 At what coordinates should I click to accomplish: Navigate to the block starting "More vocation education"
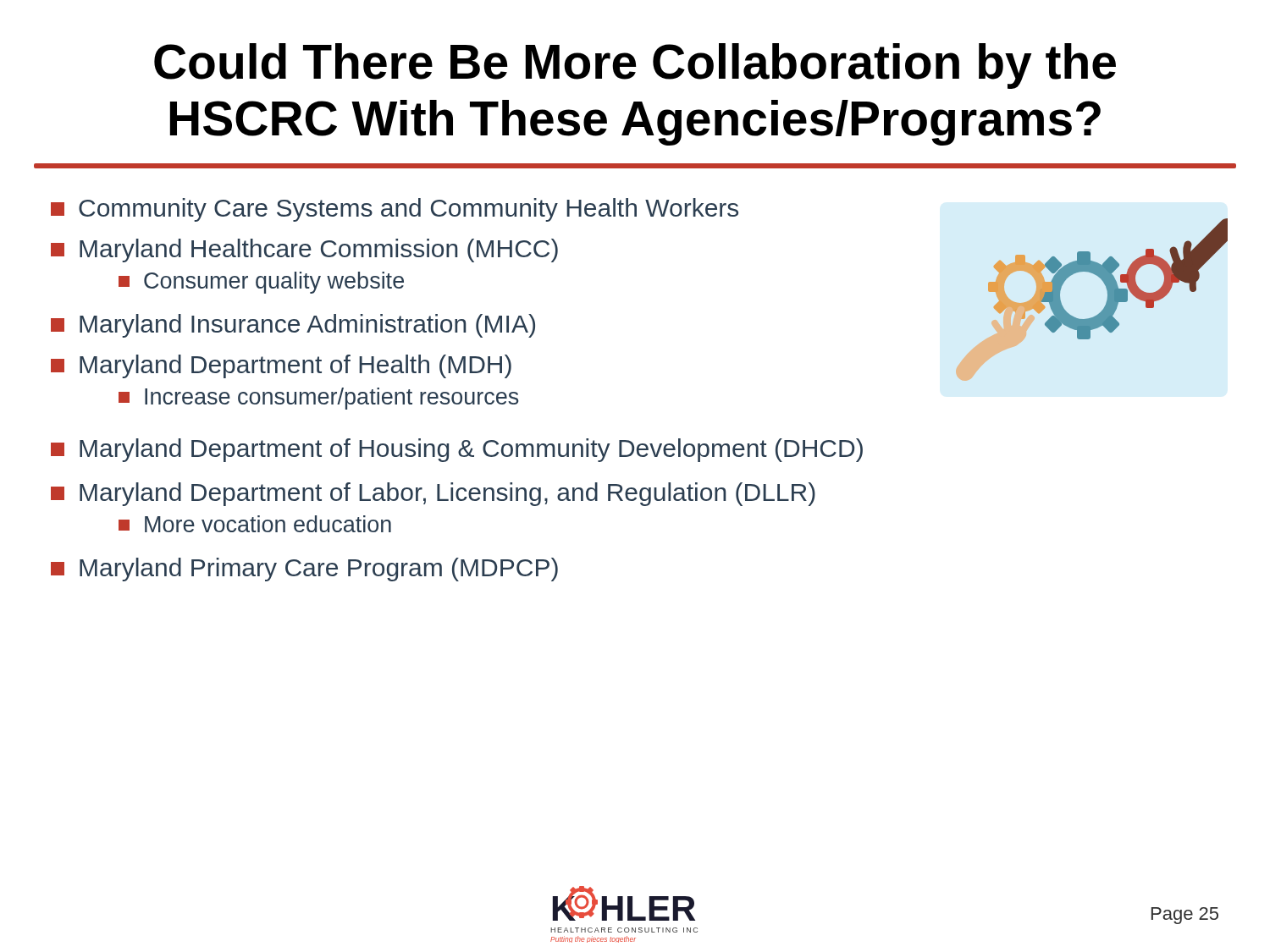click(255, 525)
